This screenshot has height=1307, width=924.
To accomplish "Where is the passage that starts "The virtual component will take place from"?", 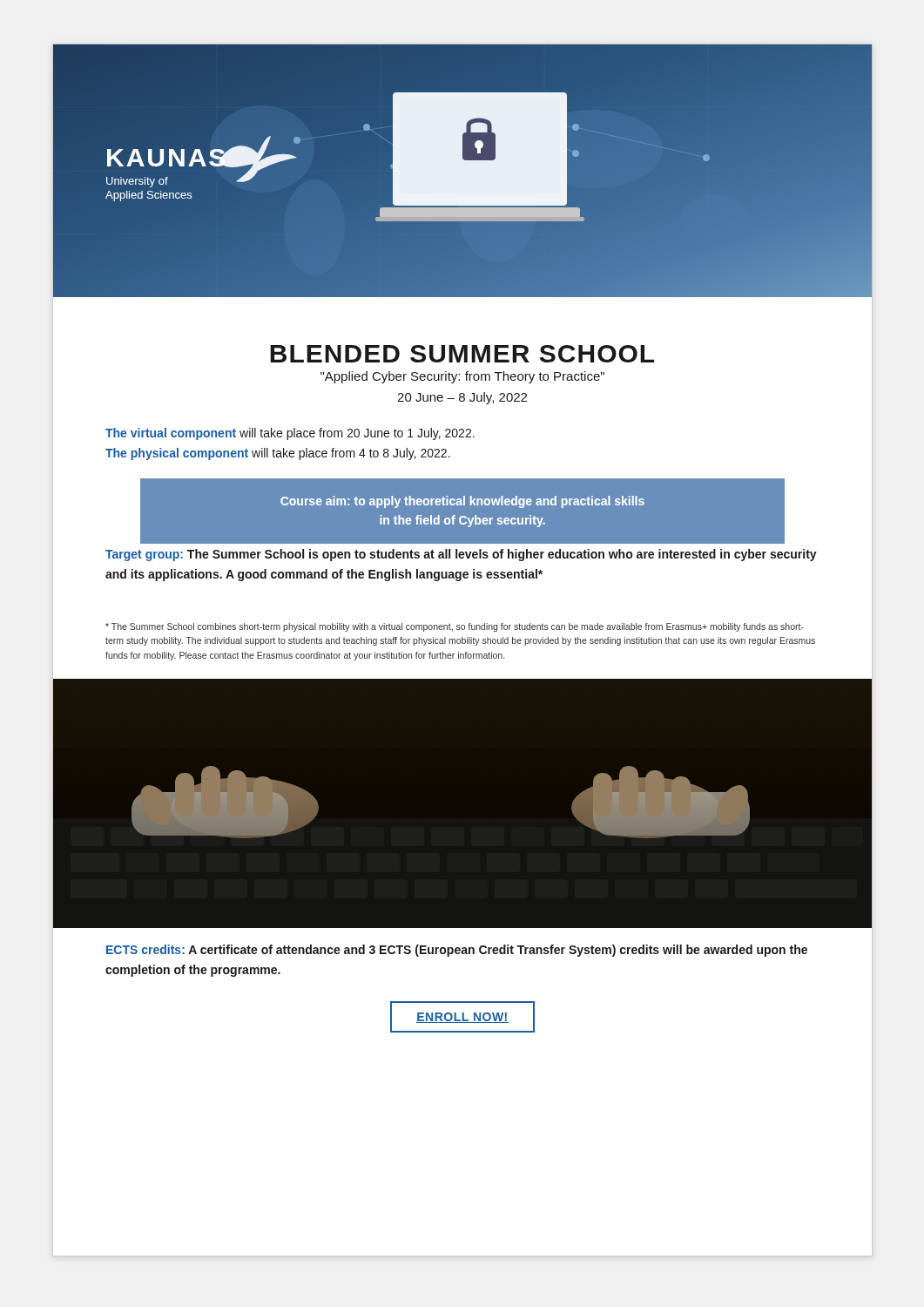I will (x=290, y=443).
